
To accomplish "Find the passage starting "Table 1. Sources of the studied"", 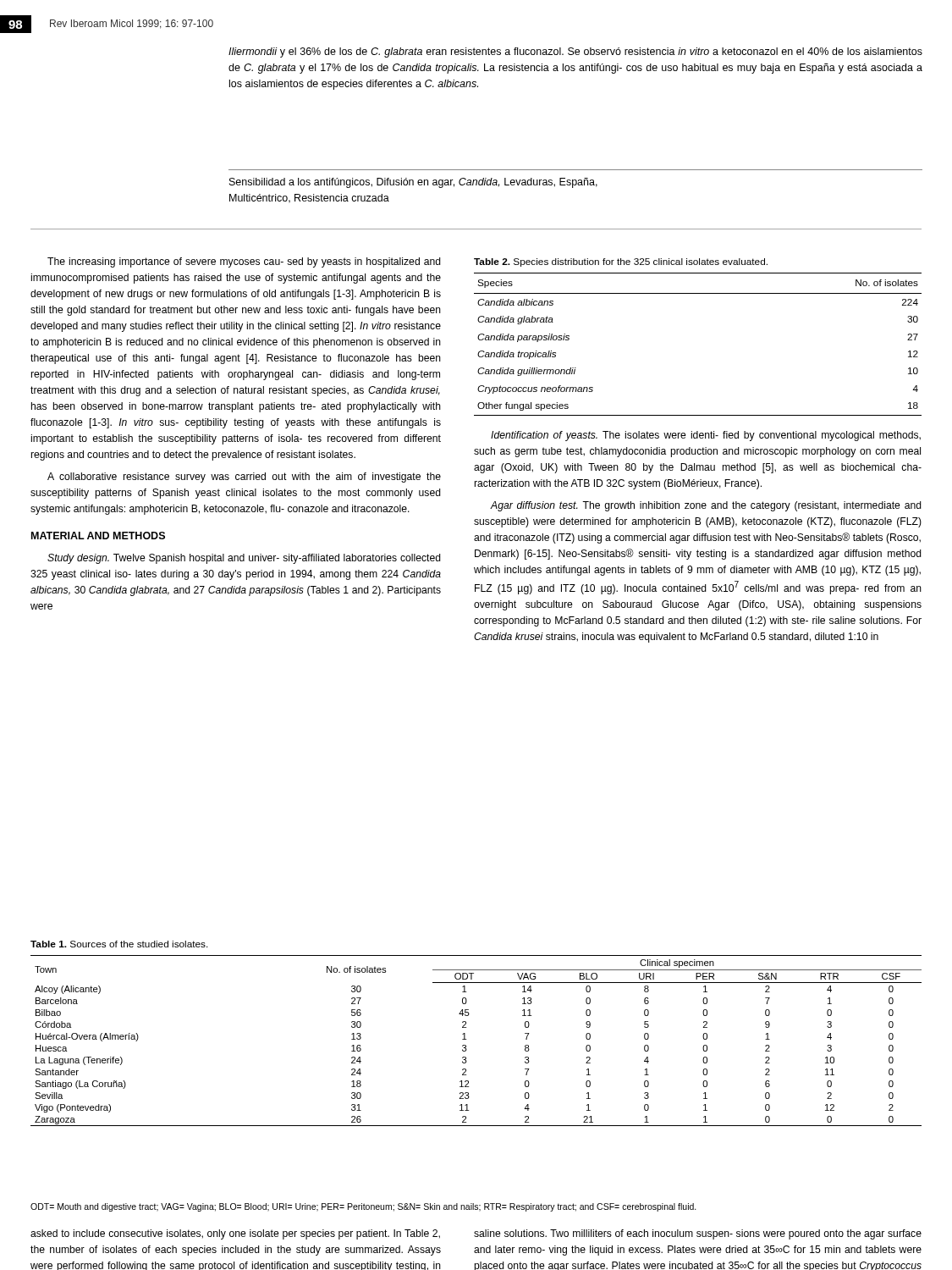I will point(119,944).
